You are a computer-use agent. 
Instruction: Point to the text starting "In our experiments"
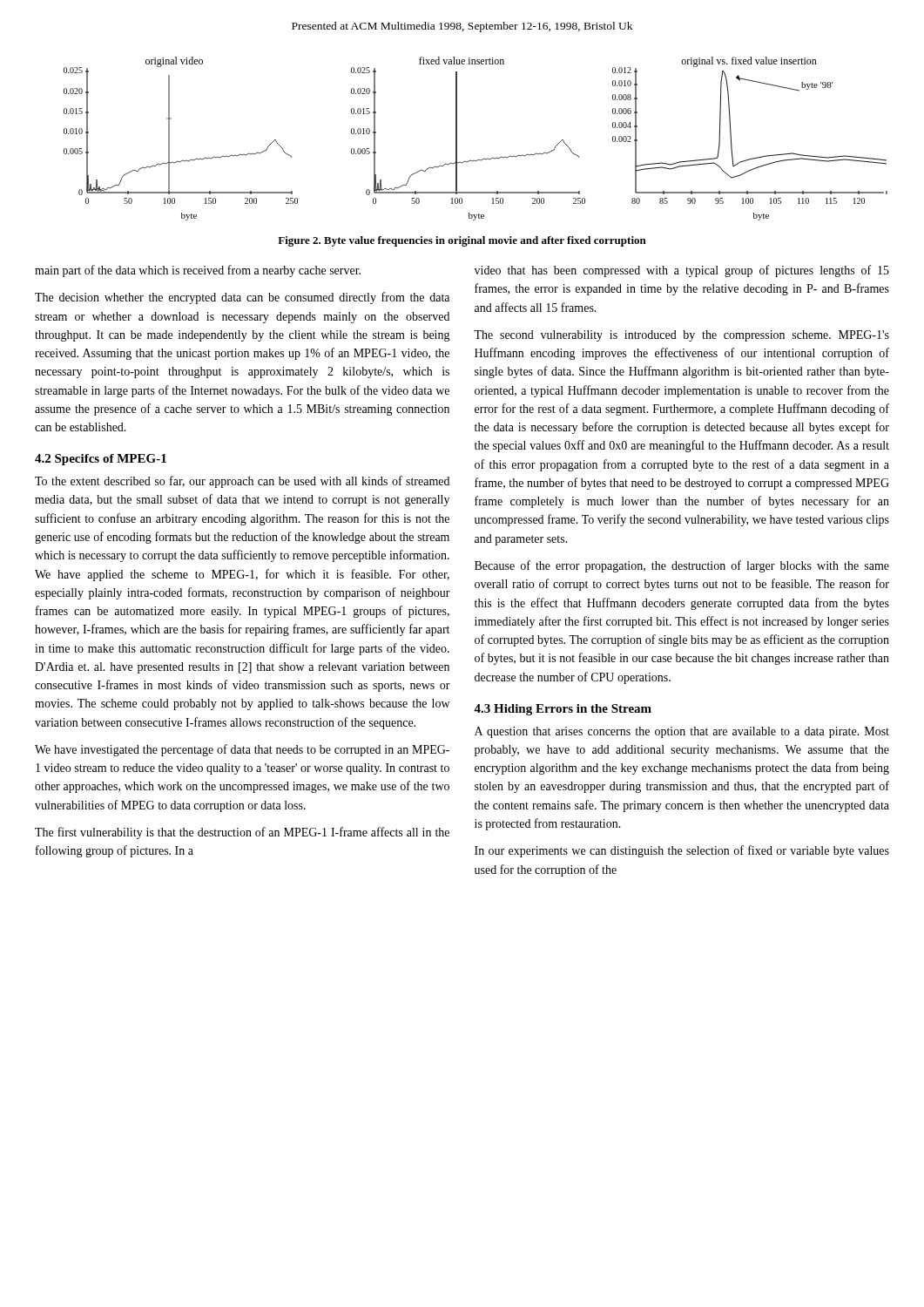click(x=682, y=860)
